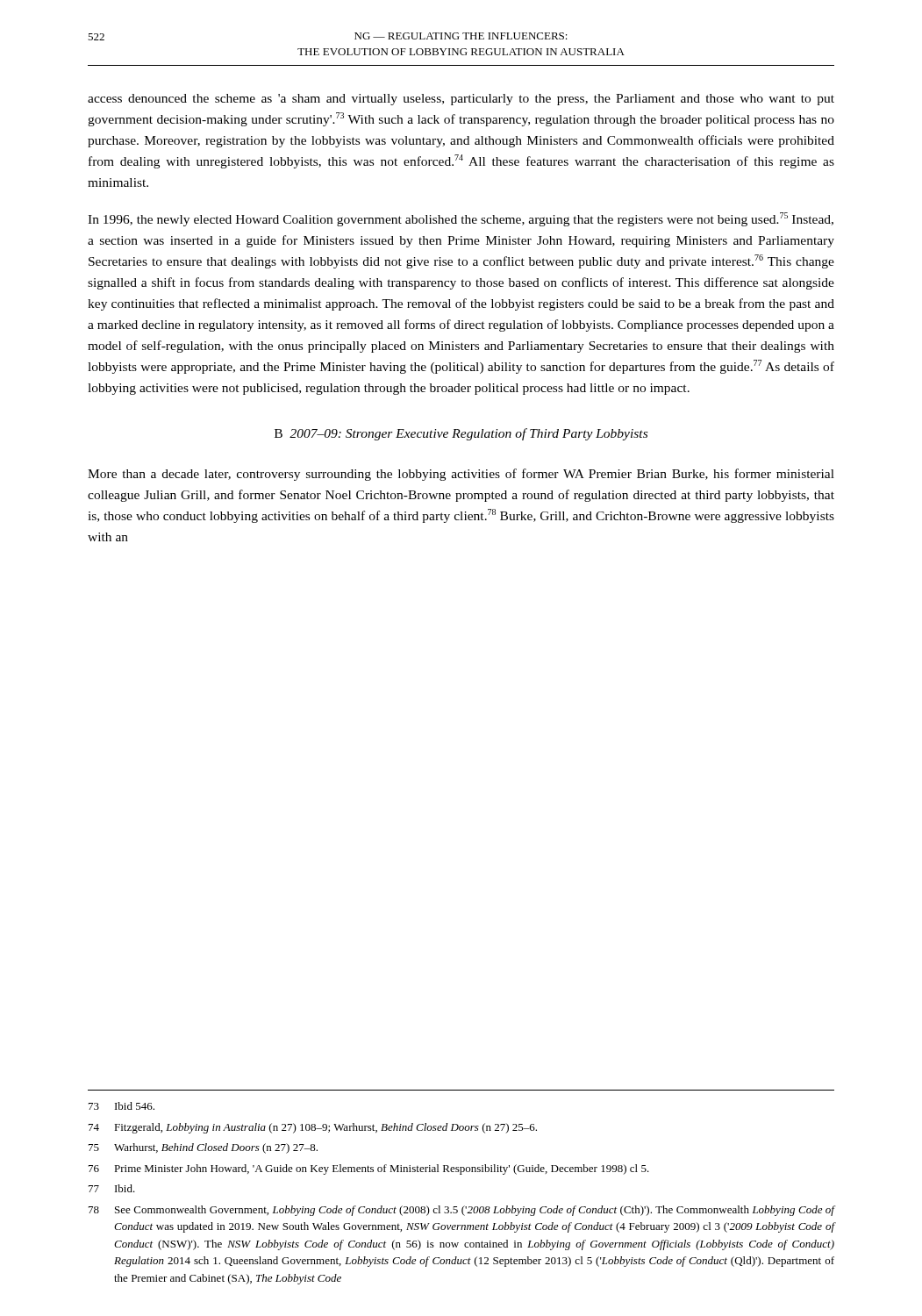The height and width of the screenshot is (1316, 922).
Task: Locate the section header that opens with "B 2007–09: Stronger"
Action: click(461, 433)
